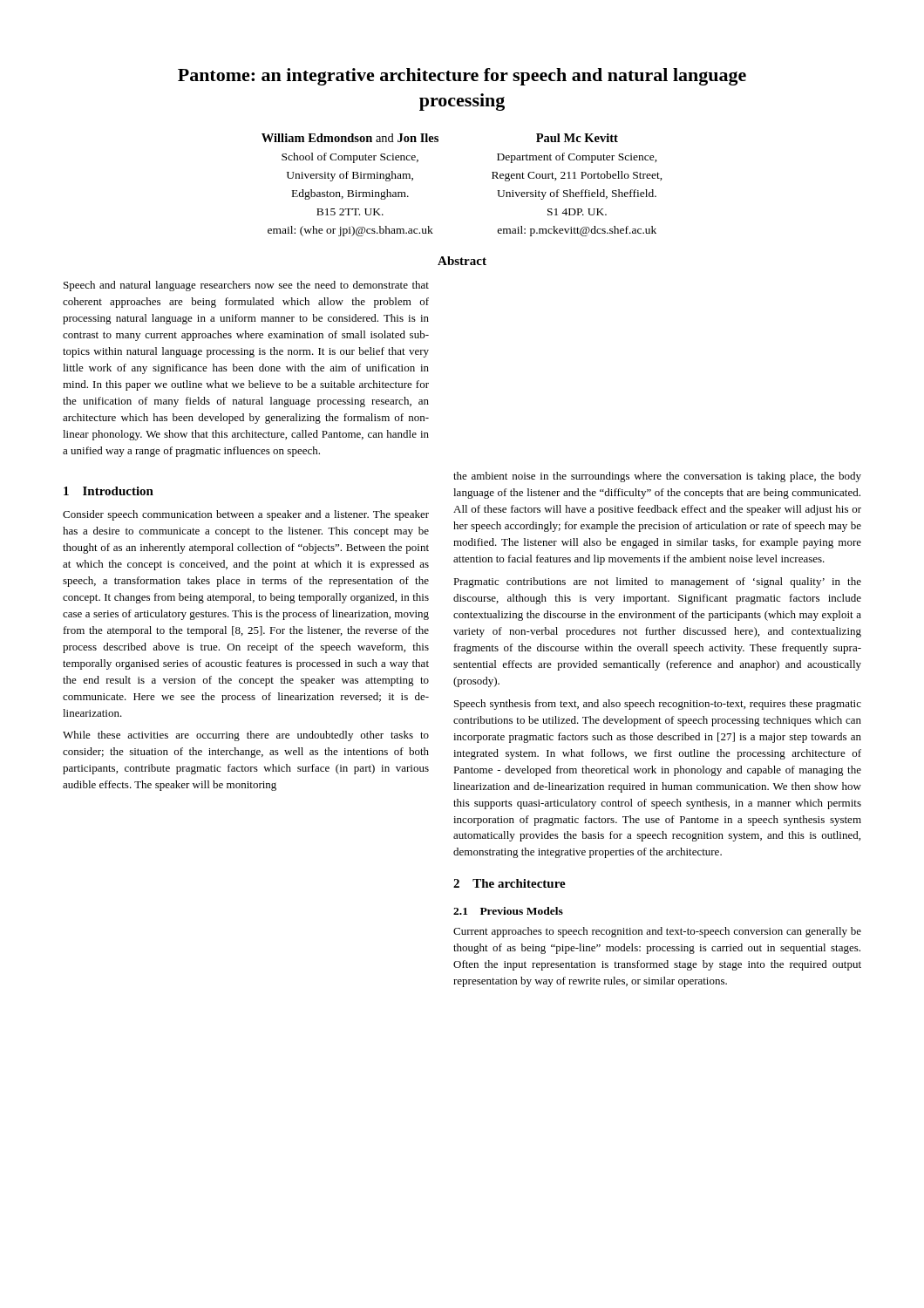
Task: Navigate to the region starting "William Edmondson and Jon Iles School of Computer"
Action: coord(350,184)
